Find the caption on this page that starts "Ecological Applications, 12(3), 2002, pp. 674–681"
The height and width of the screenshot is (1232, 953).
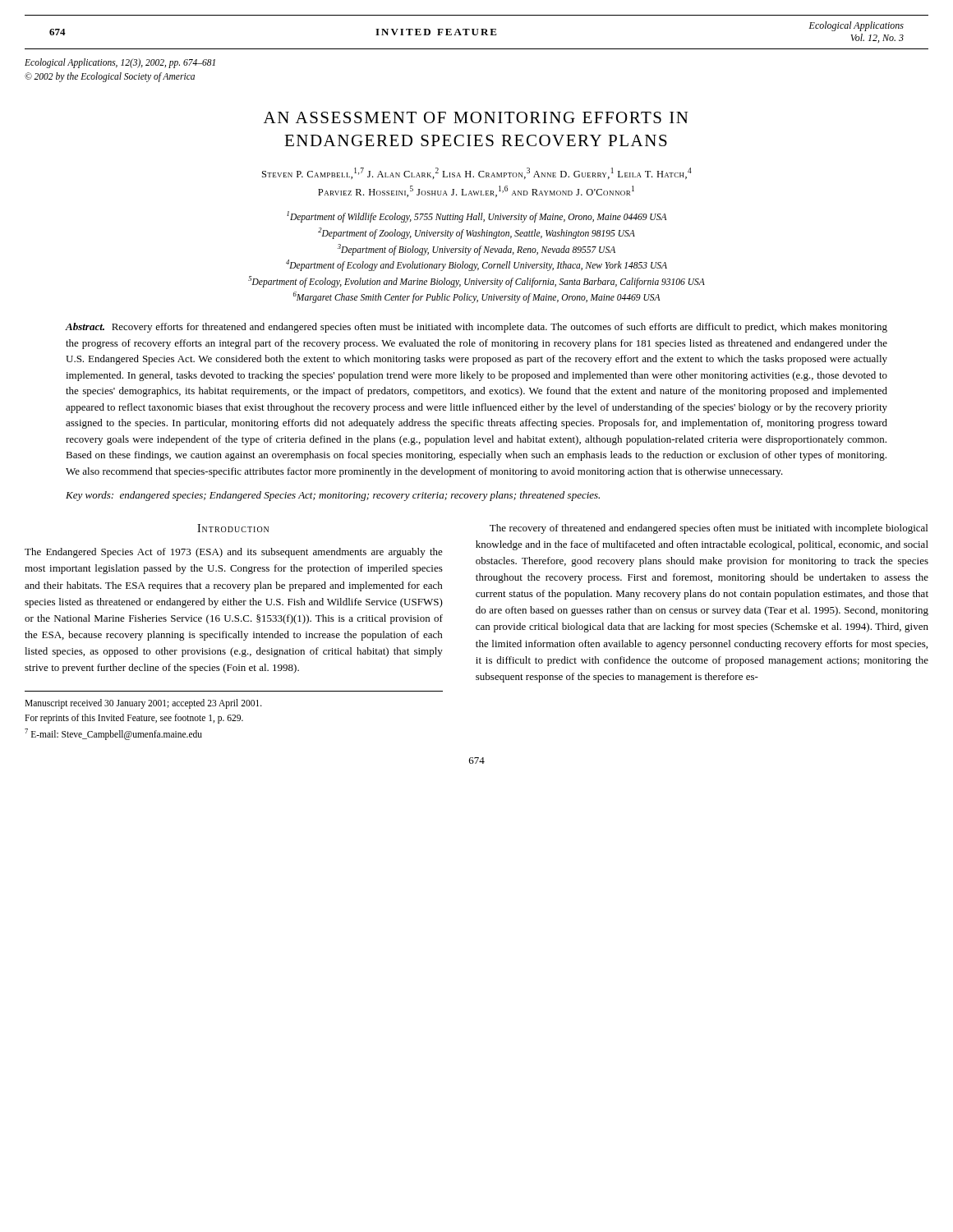(121, 70)
